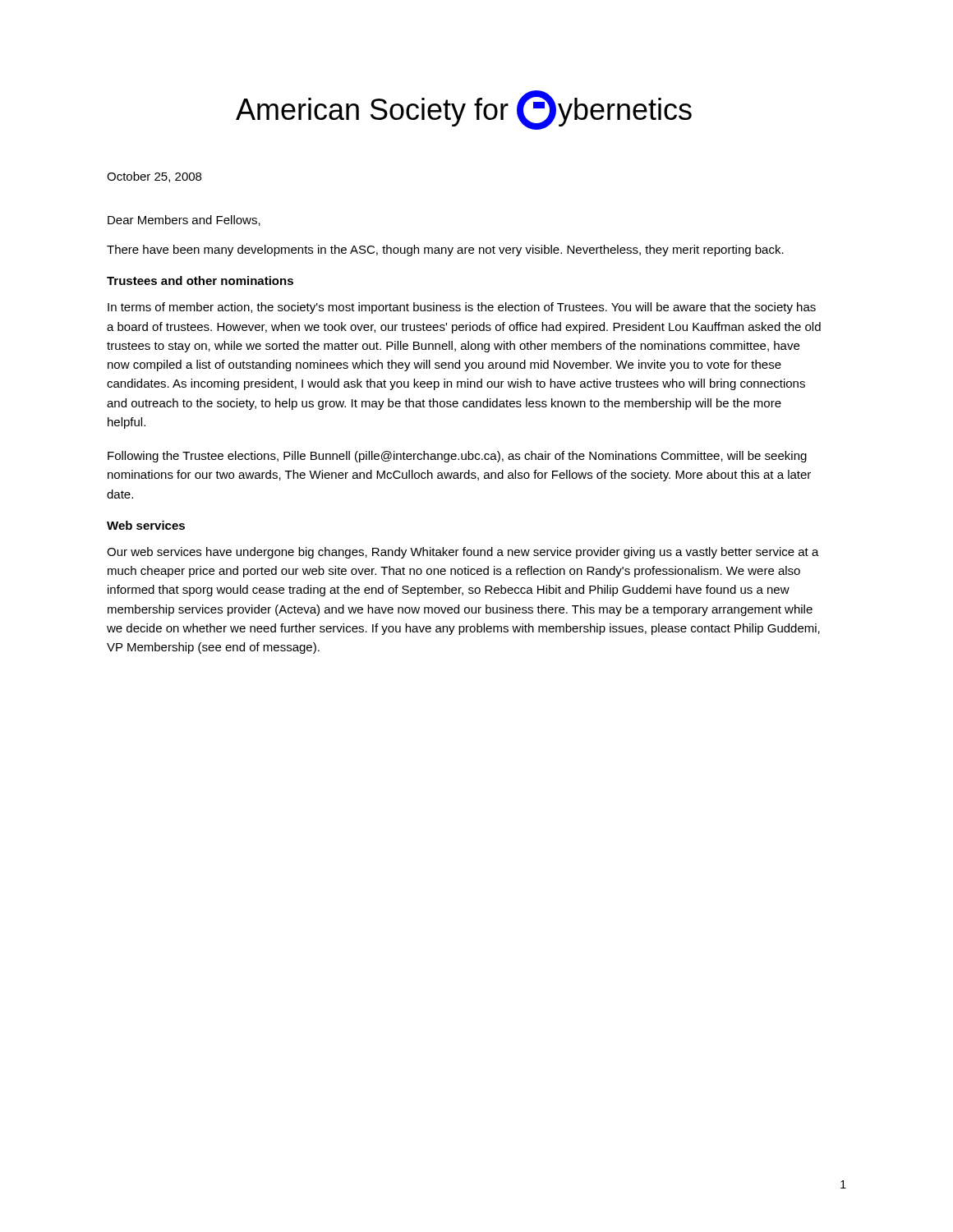Screen dimensions: 1232x953
Task: Select the section header with the text "Web services"
Action: coord(146,525)
